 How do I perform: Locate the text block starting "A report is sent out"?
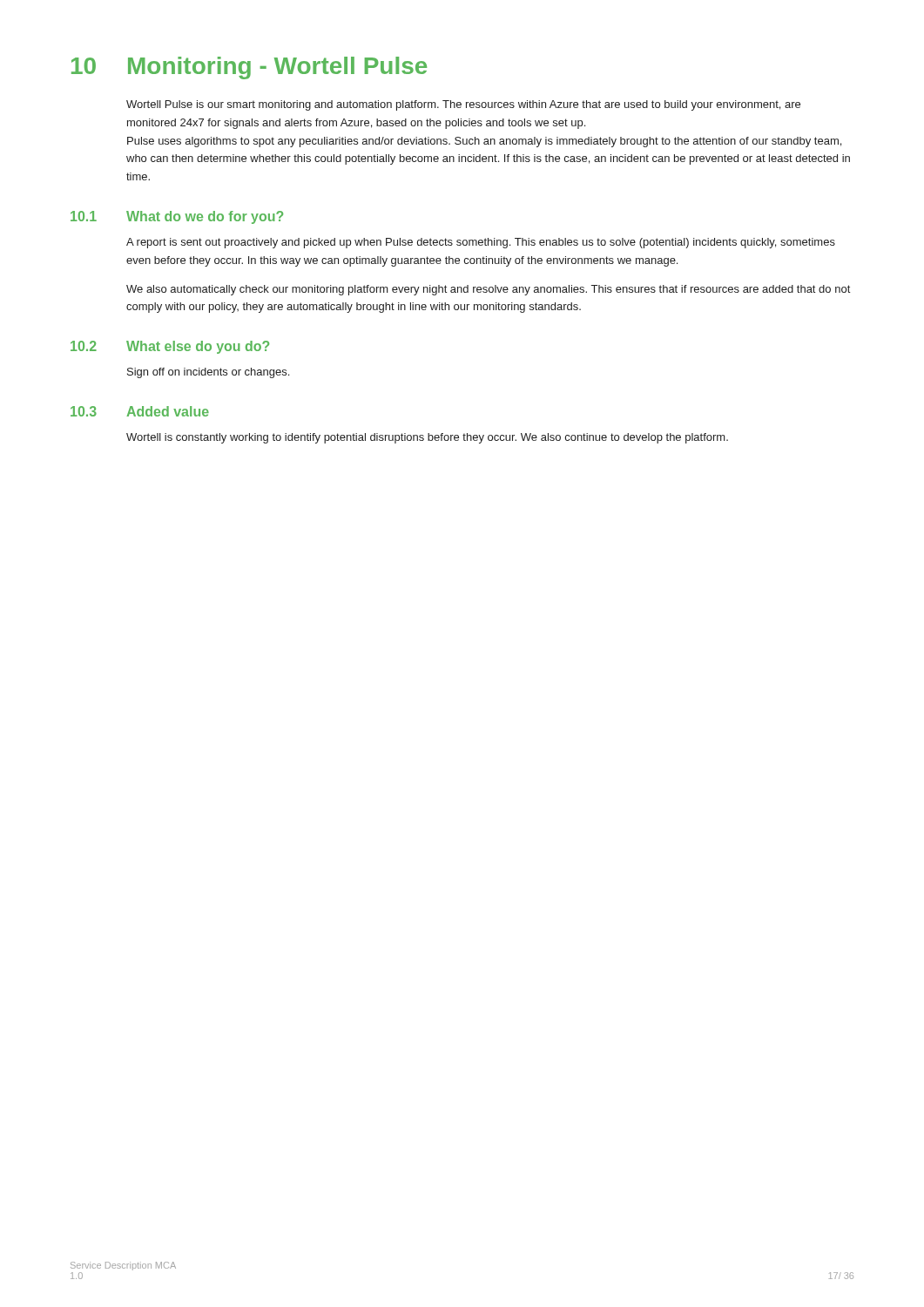tap(481, 251)
